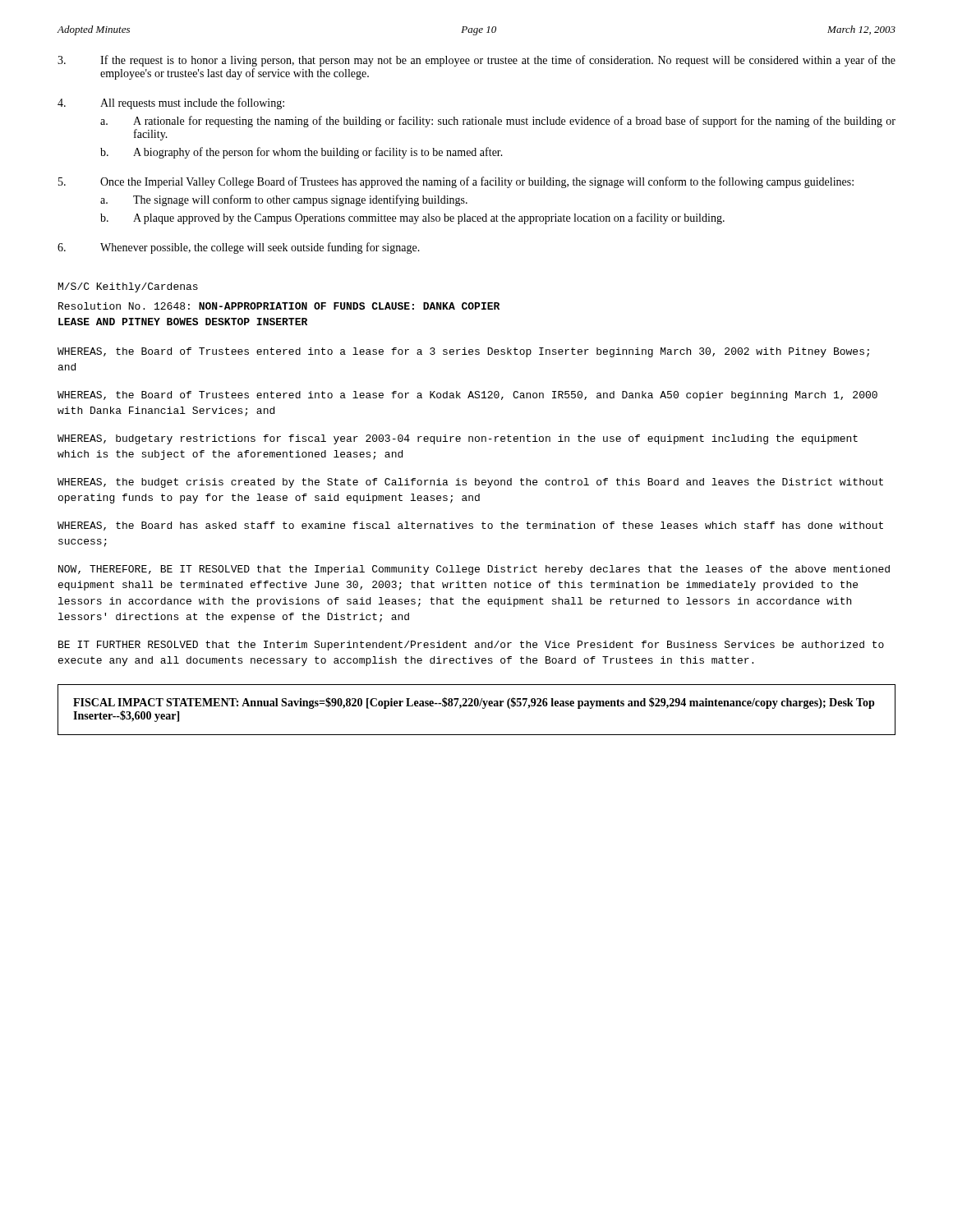Click on the text block starting "4. All requests"
953x1232 pixels.
point(476,131)
